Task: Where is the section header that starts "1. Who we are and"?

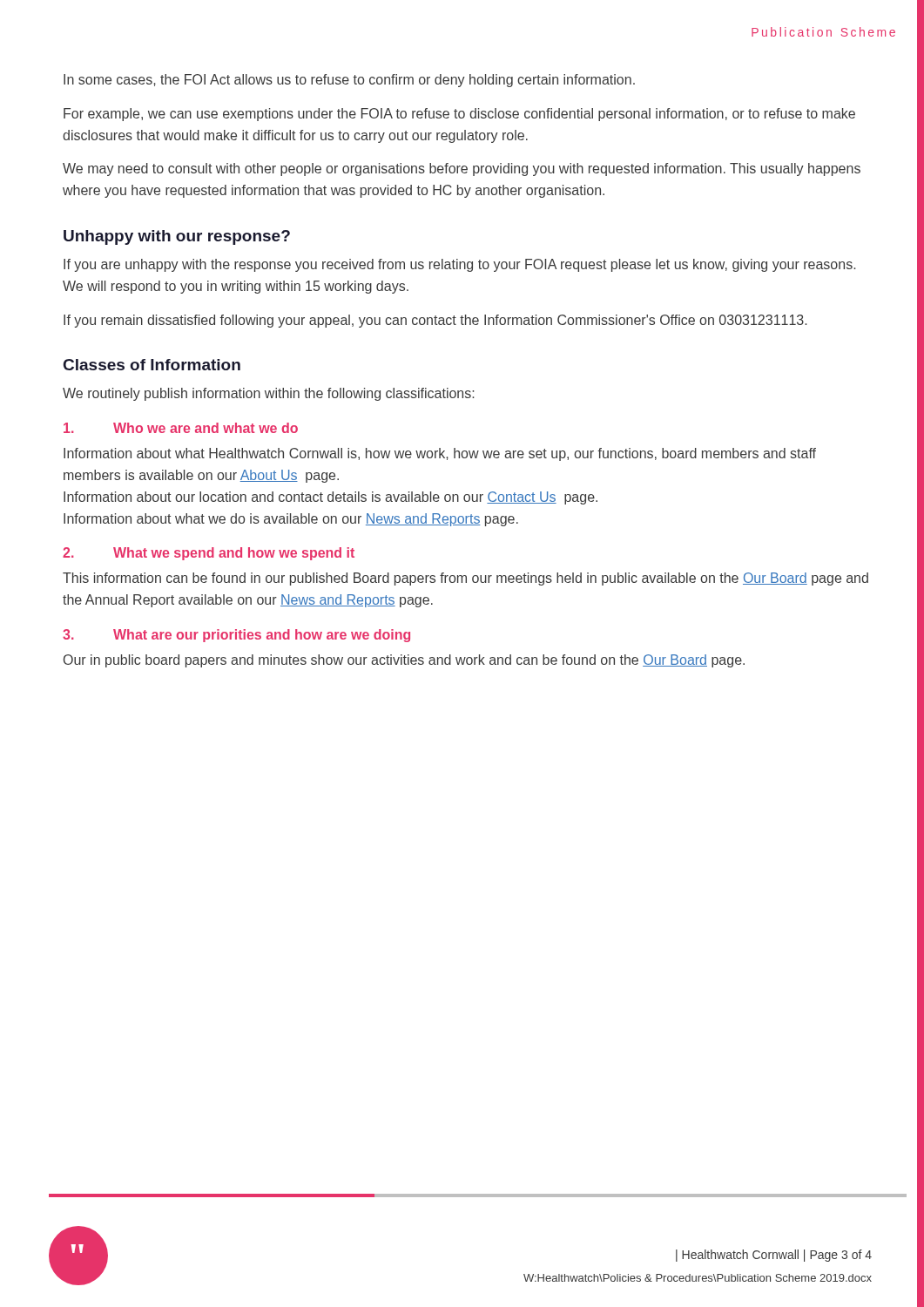Action: [181, 429]
